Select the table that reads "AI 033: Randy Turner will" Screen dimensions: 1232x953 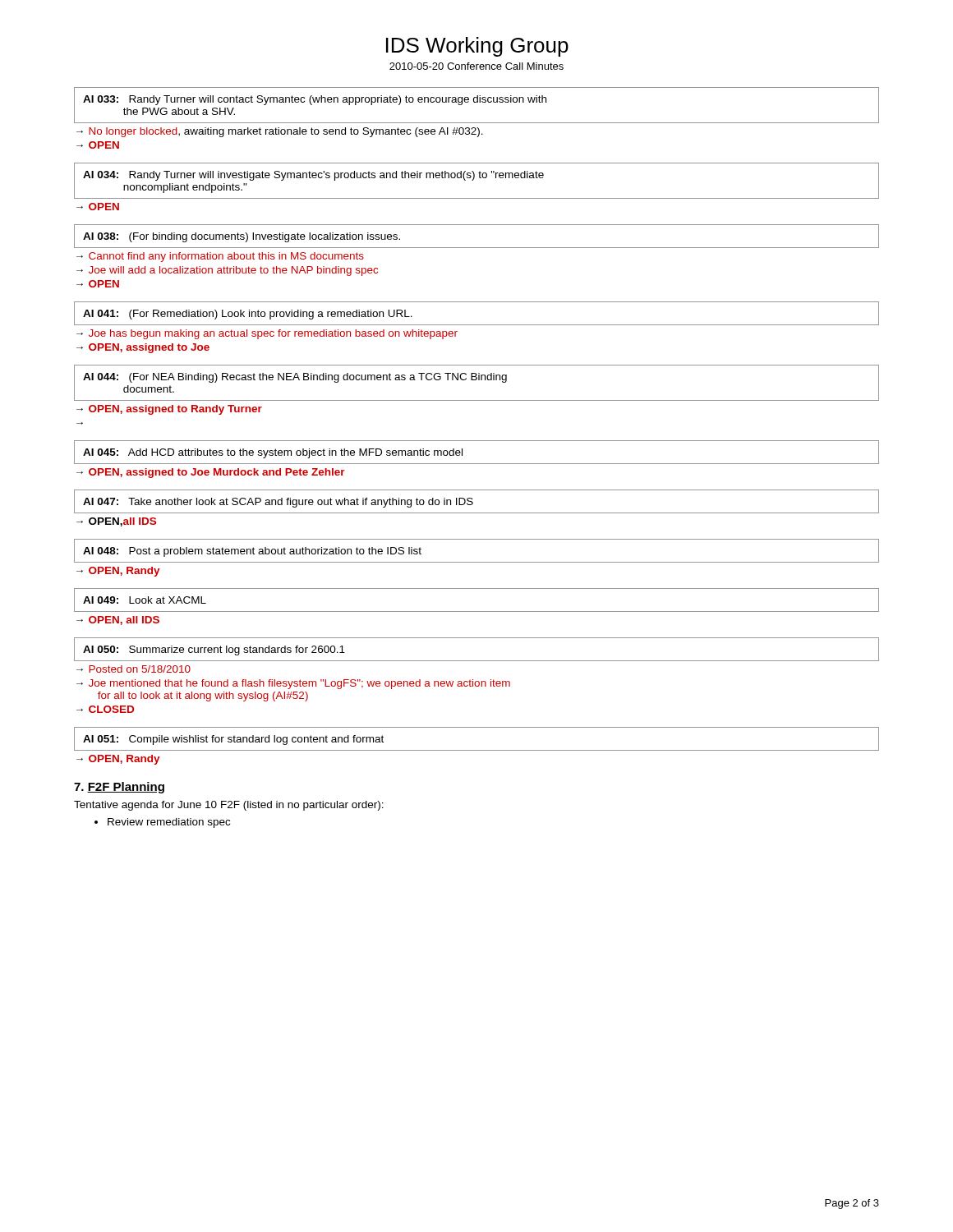pyautogui.click(x=476, y=105)
